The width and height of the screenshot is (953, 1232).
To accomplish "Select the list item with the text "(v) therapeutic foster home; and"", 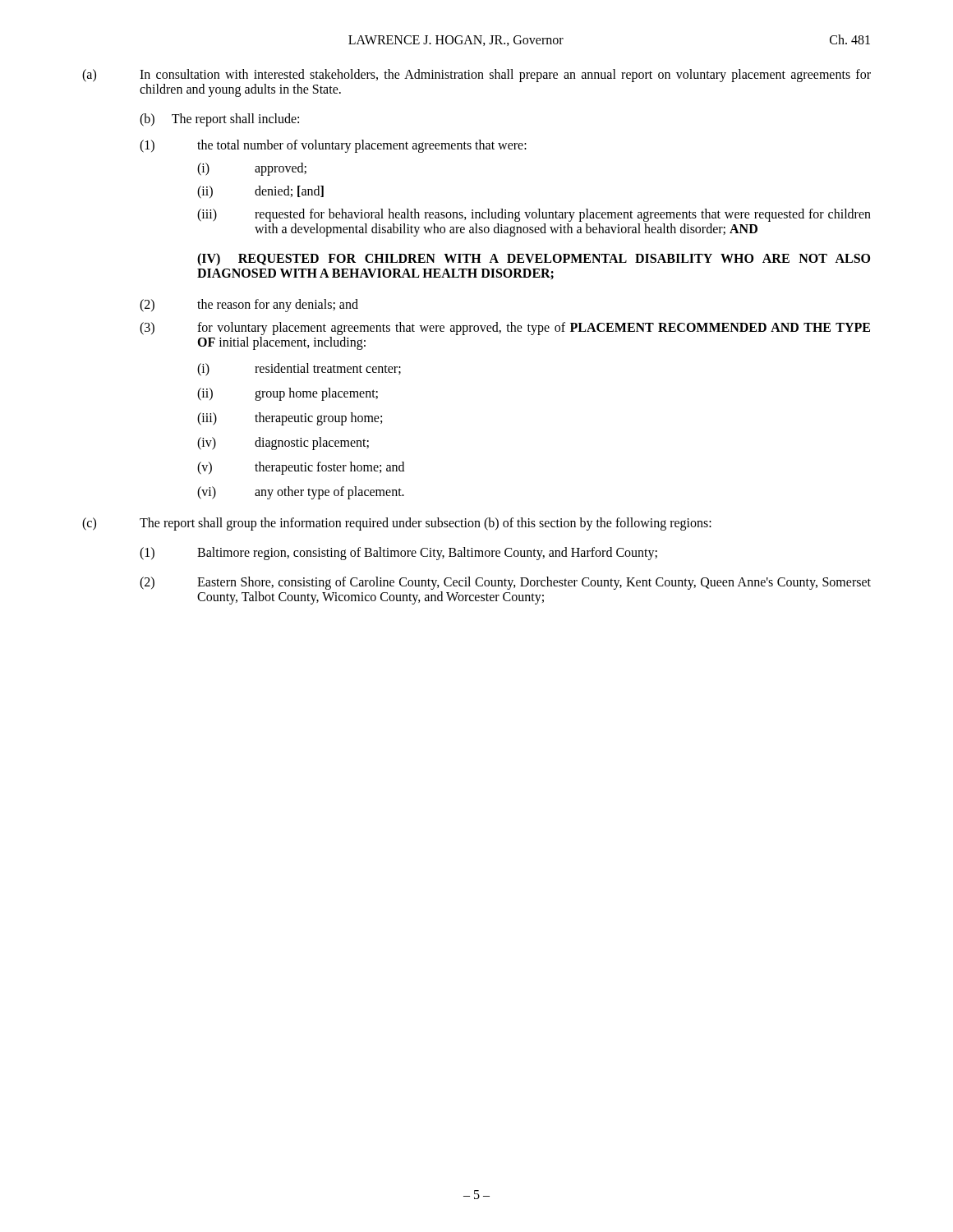I will coord(301,468).
